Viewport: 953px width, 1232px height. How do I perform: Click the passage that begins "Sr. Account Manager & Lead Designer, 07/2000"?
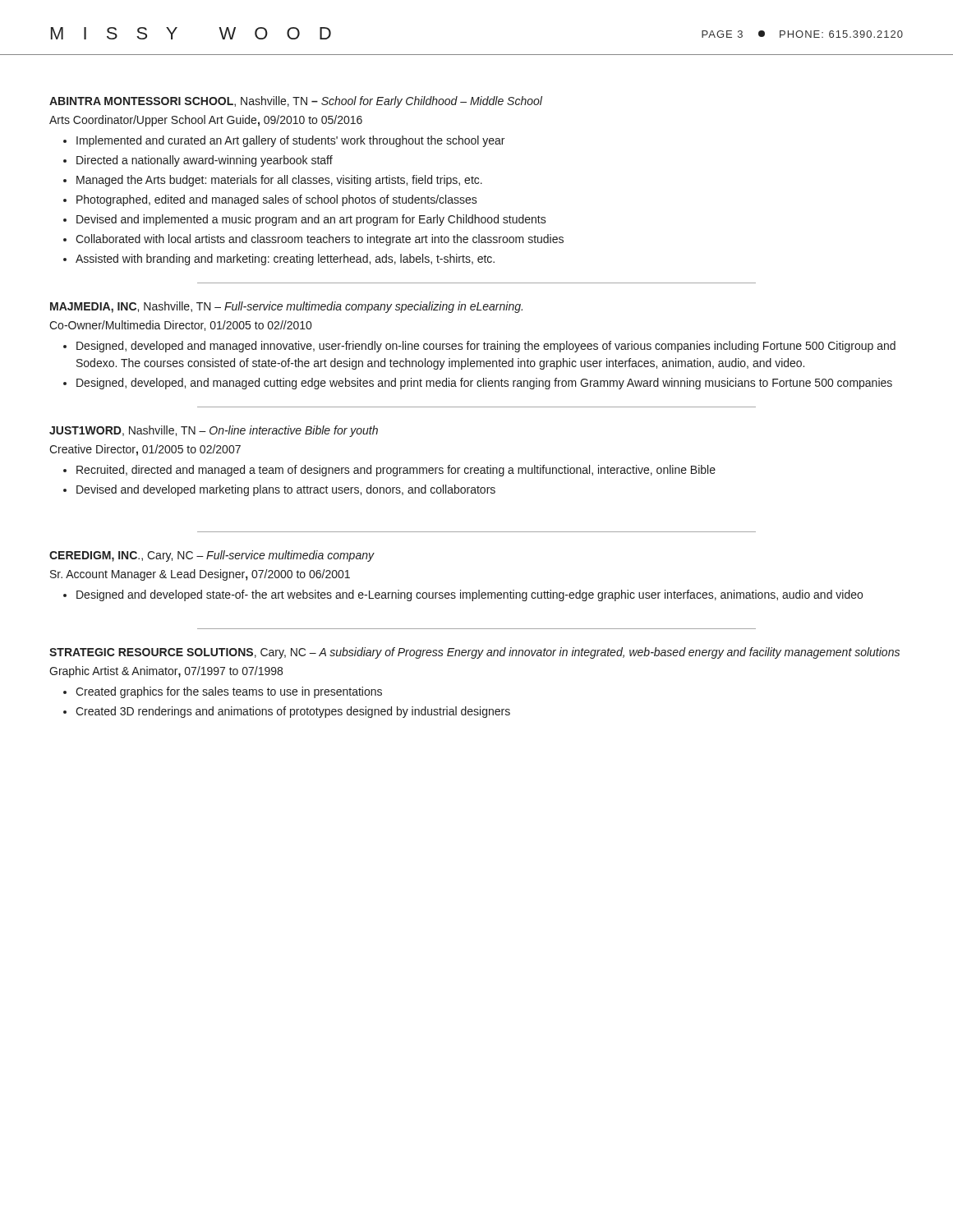200,574
